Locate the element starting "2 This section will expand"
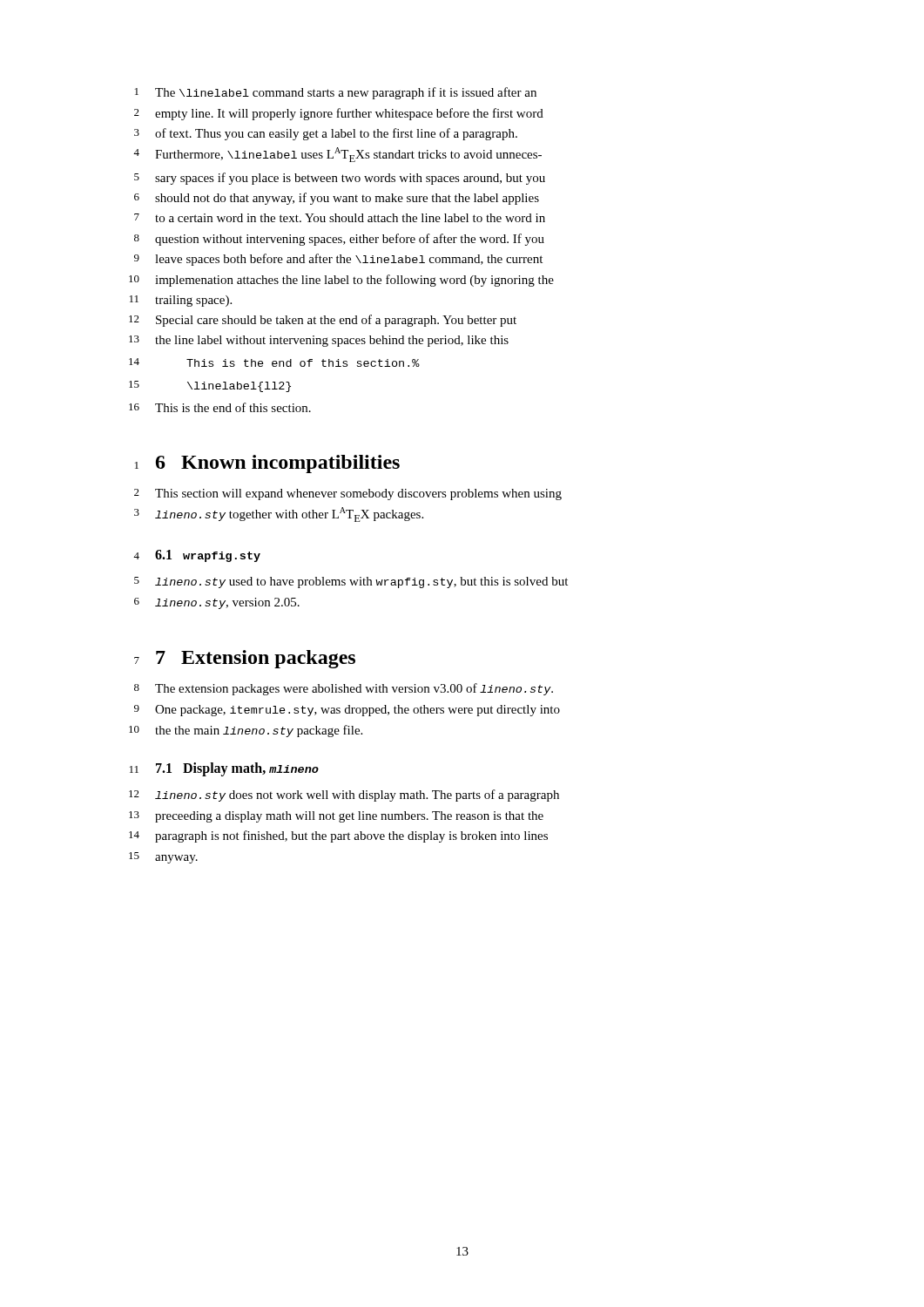 (462, 505)
